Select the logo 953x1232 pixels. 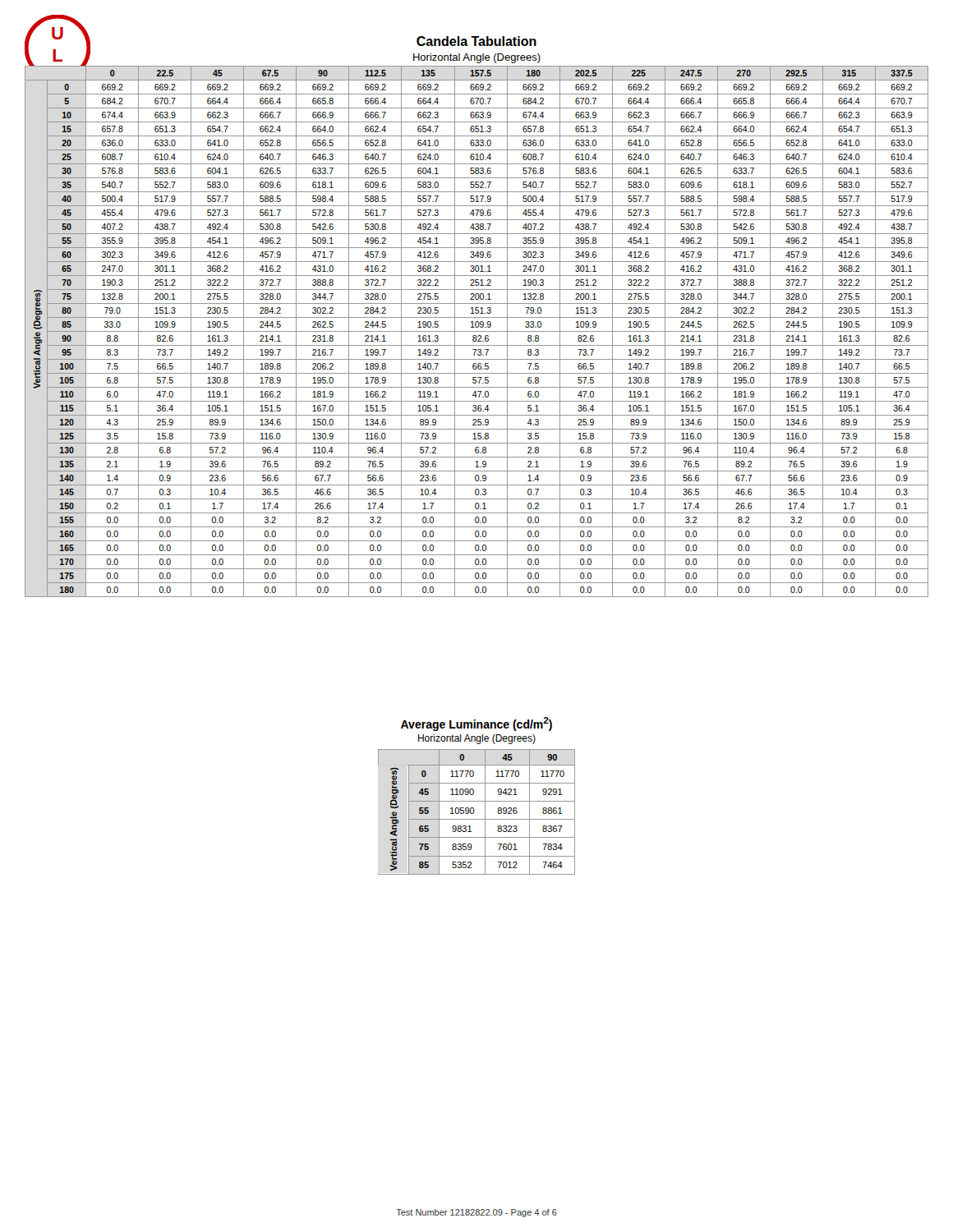tap(58, 49)
